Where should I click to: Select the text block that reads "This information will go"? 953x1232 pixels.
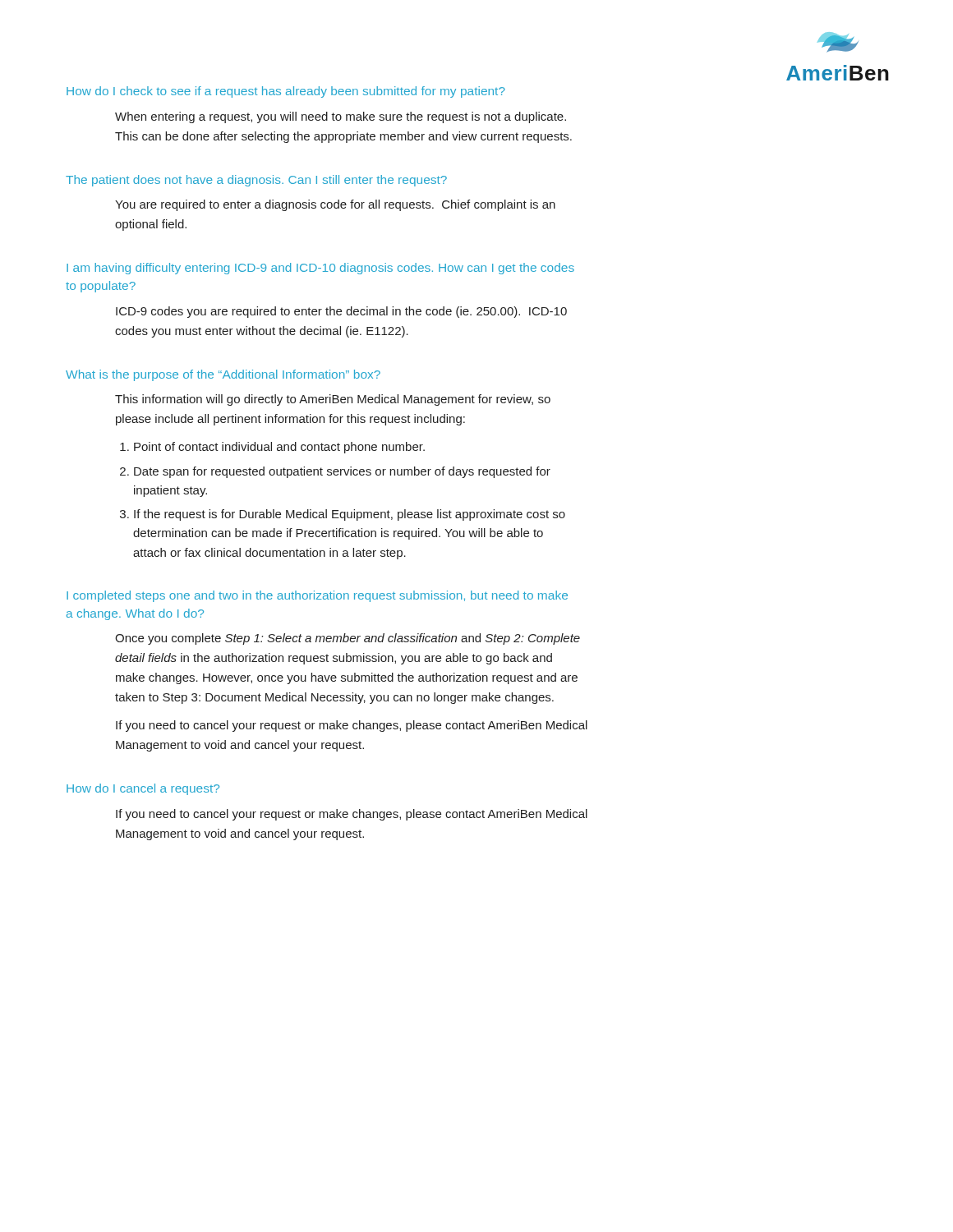[x=501, y=409]
